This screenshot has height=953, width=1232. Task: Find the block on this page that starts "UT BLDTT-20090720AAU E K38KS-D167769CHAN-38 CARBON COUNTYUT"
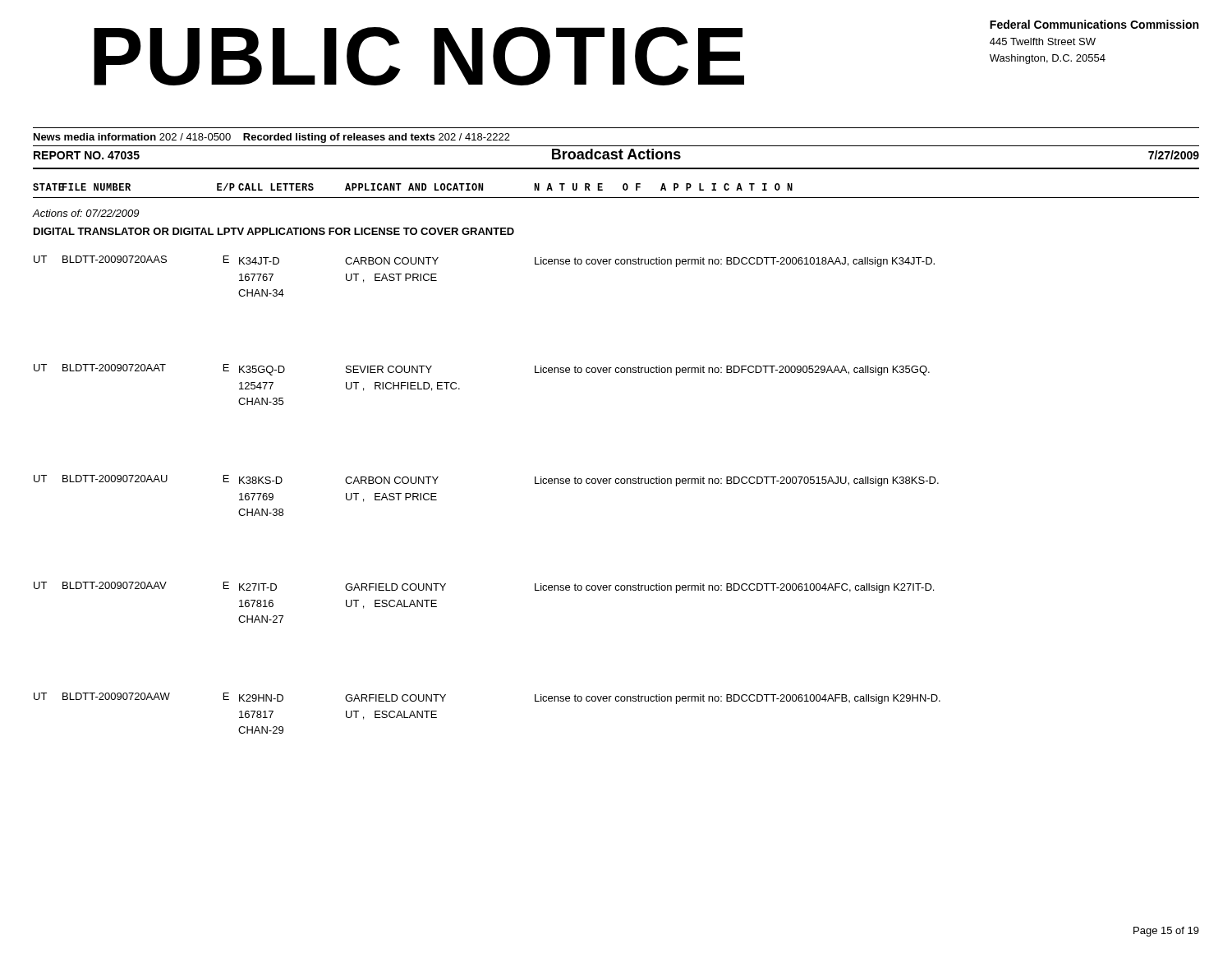119,479
